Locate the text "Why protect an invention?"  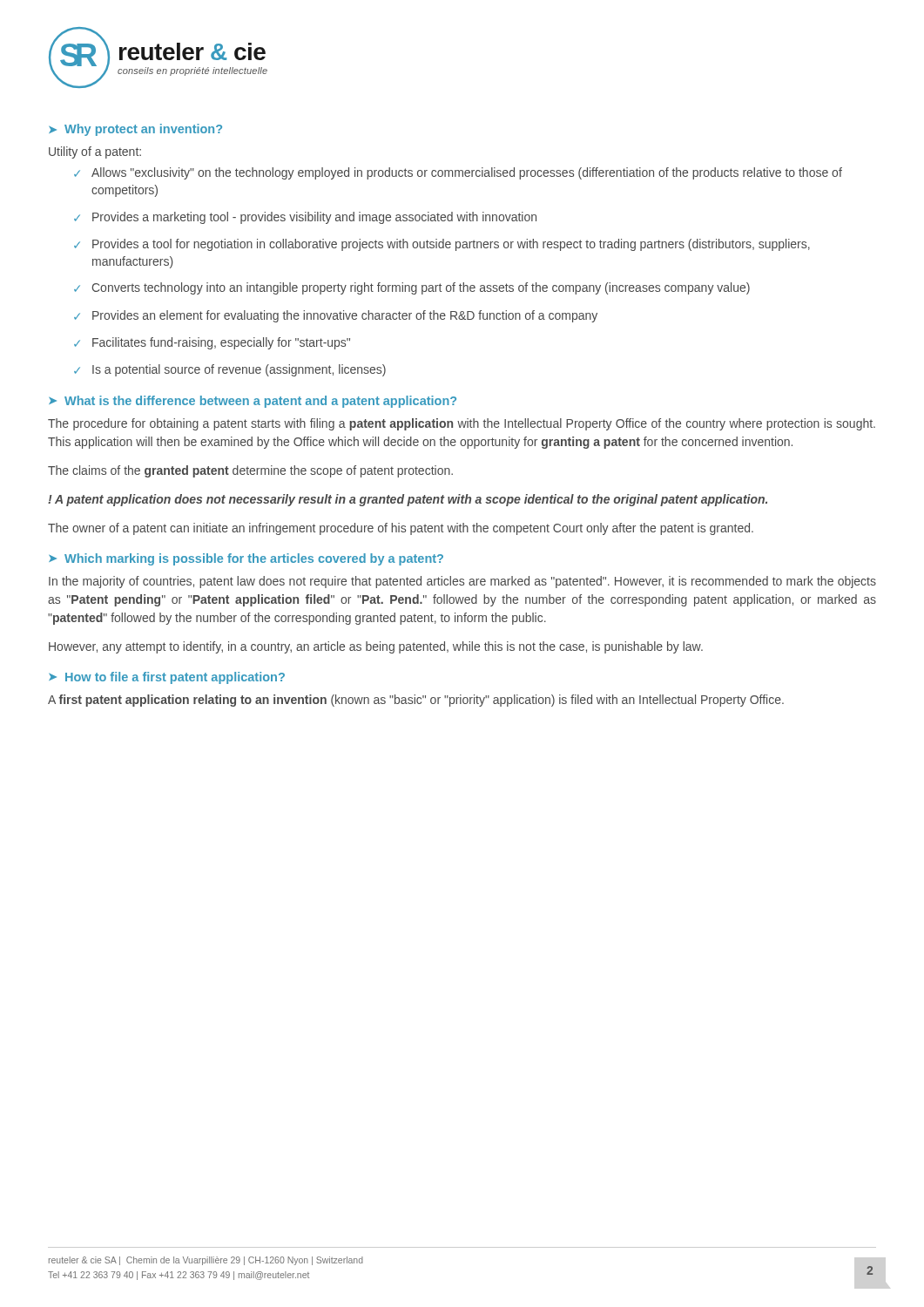pos(144,129)
